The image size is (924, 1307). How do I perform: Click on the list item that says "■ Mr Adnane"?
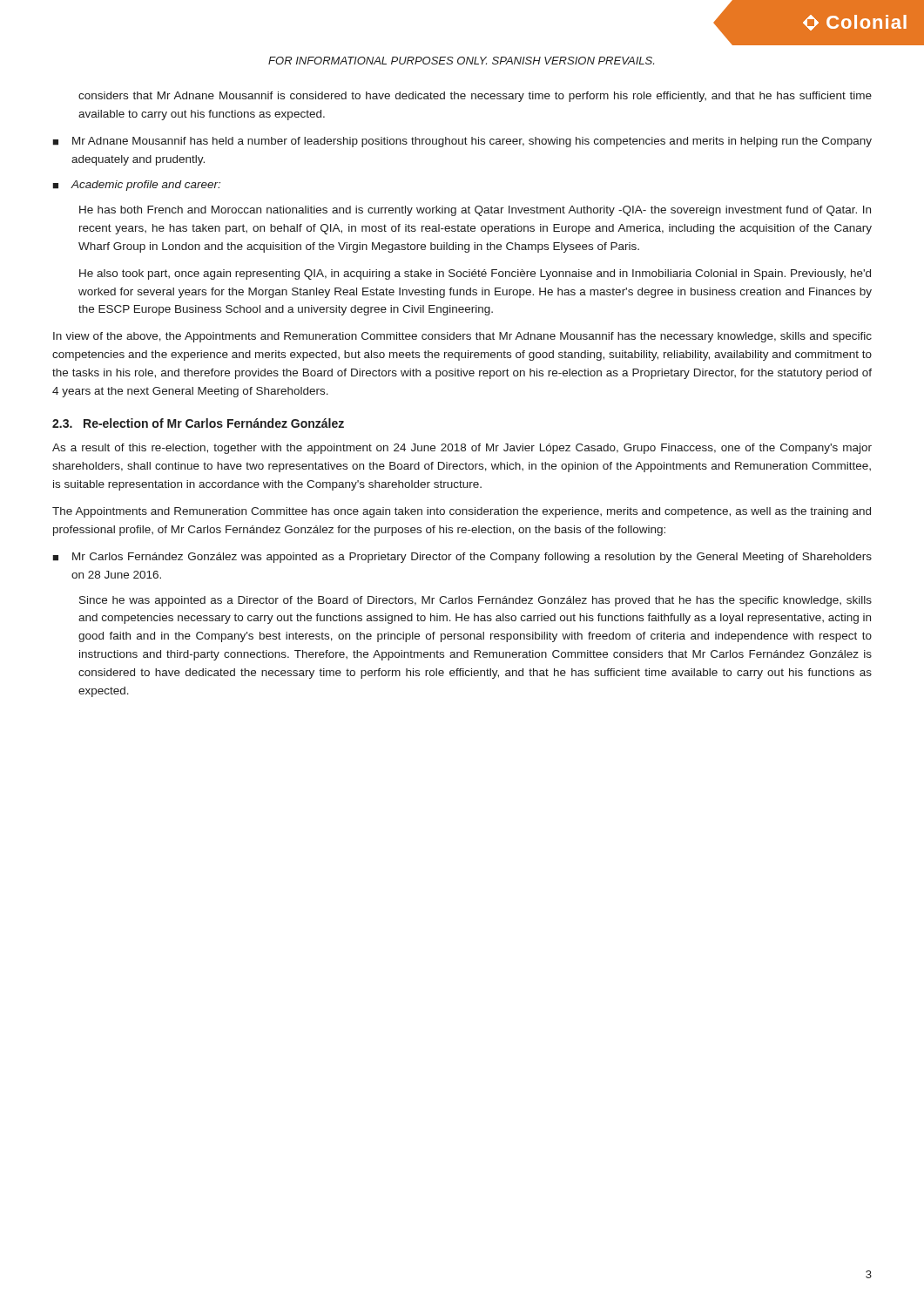462,151
